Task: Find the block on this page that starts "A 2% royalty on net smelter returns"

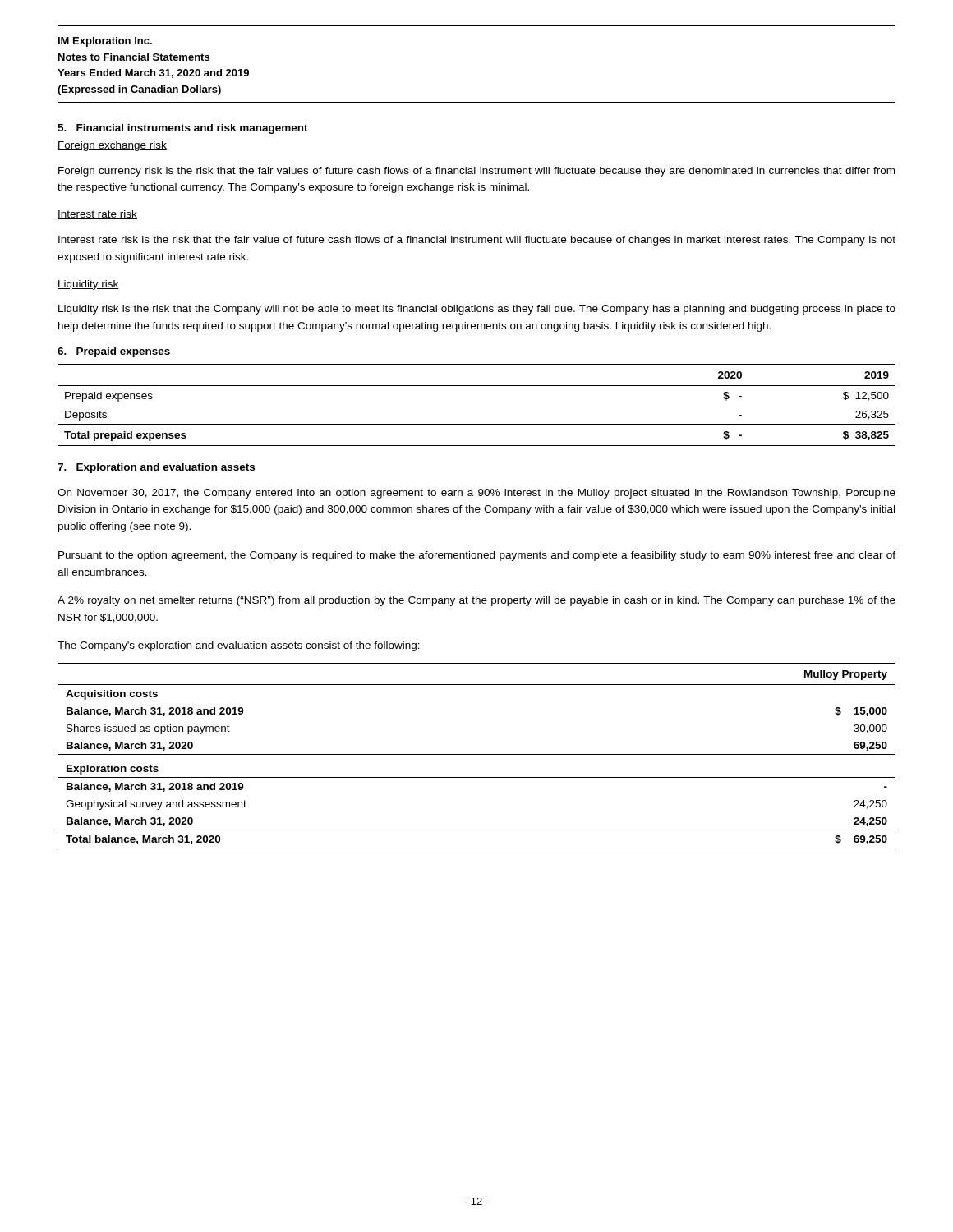Action: point(476,610)
